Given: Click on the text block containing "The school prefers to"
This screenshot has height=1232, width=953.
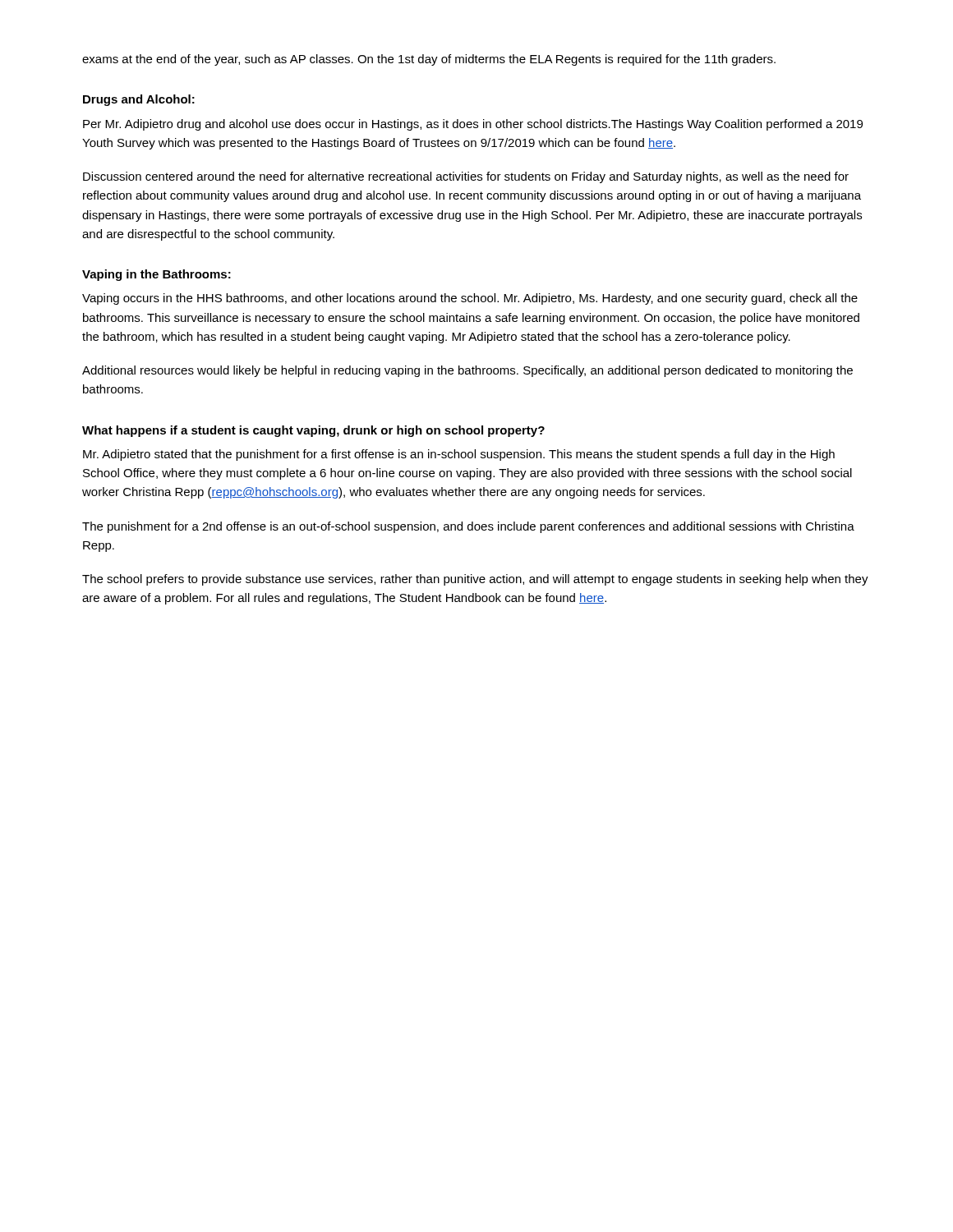Looking at the screenshot, I should (x=475, y=588).
